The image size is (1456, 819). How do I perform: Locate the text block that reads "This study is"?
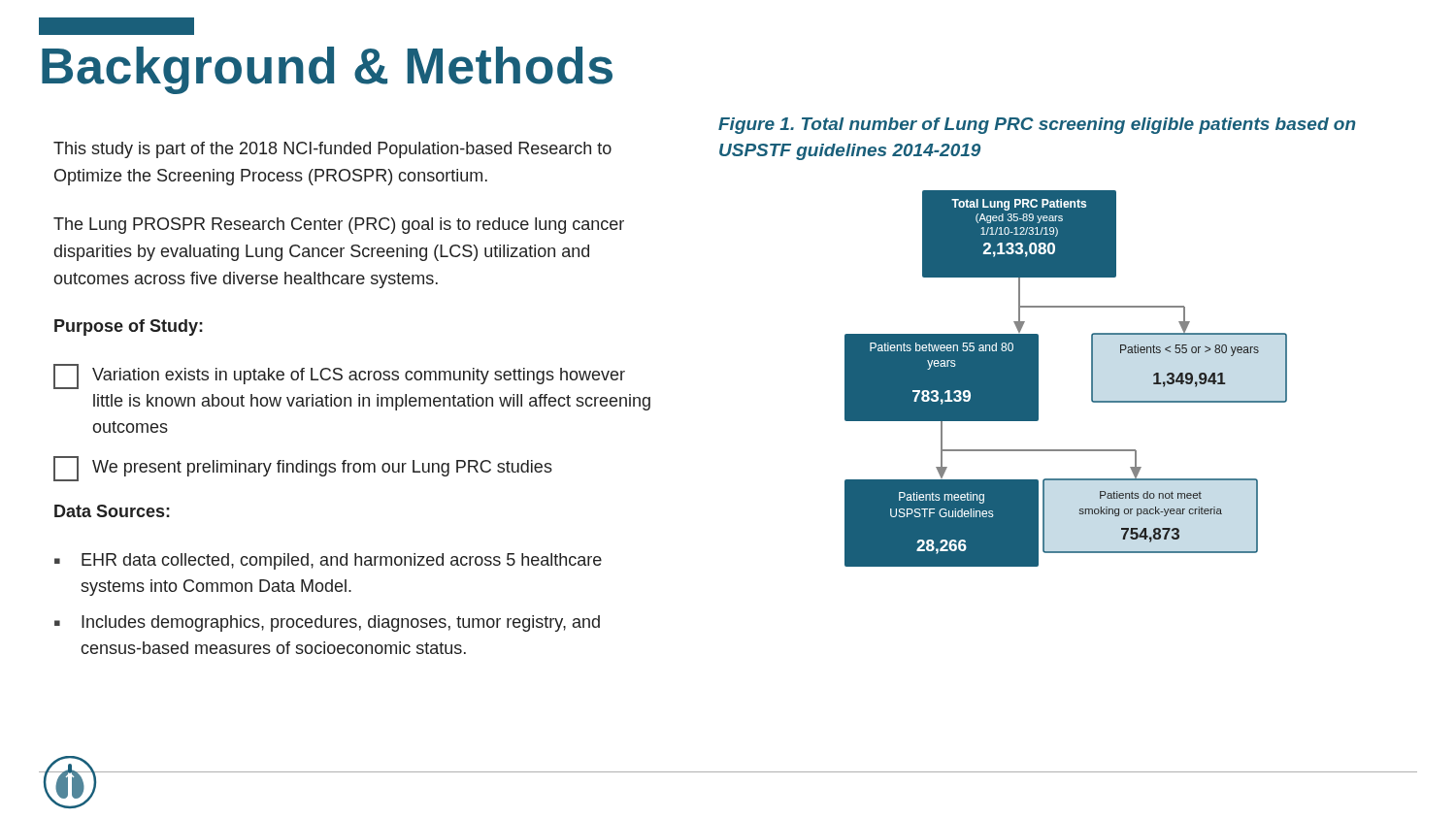(x=354, y=163)
